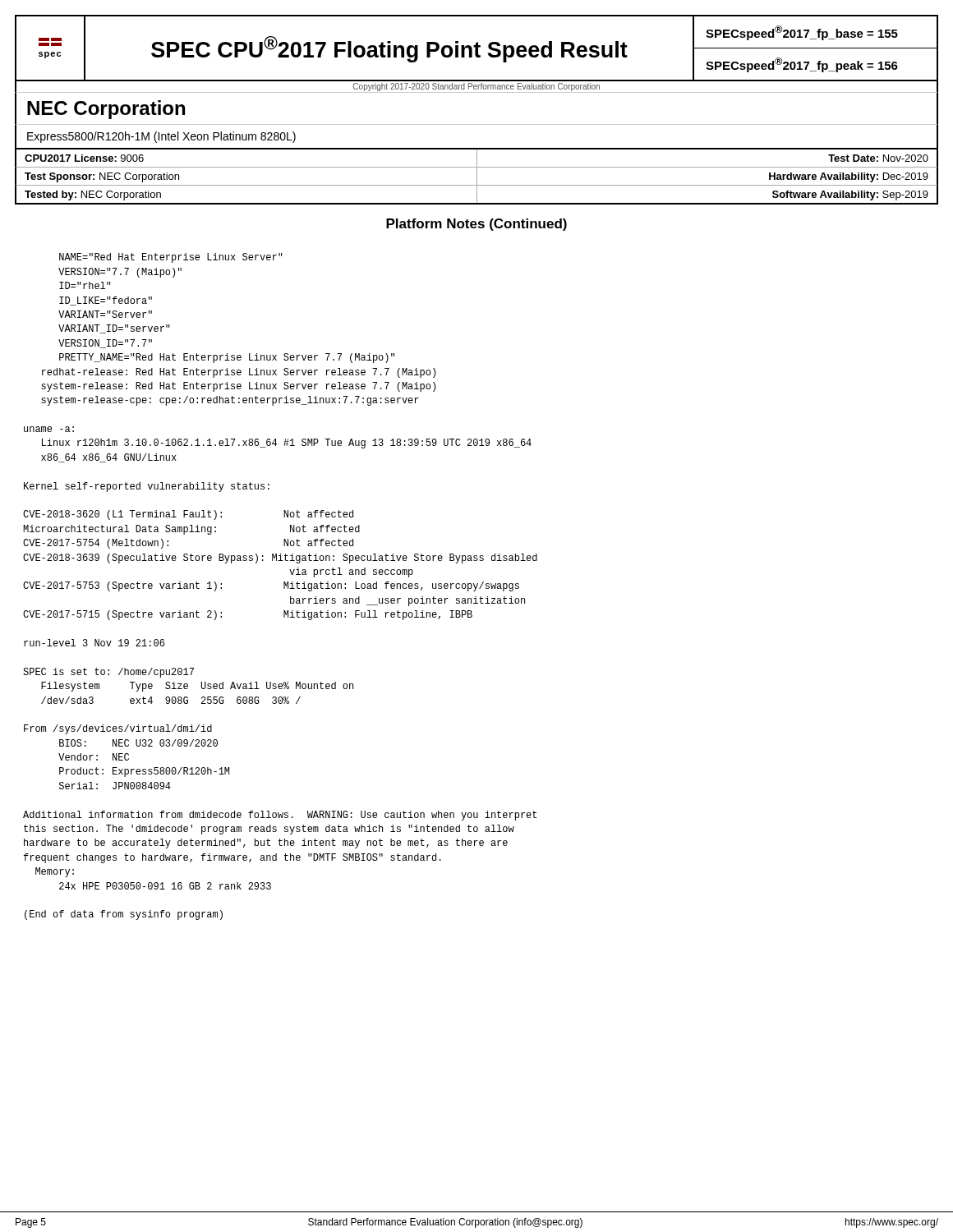
Task: Find the passage starting "Software Availability: Sep-2019"
Action: 850,194
